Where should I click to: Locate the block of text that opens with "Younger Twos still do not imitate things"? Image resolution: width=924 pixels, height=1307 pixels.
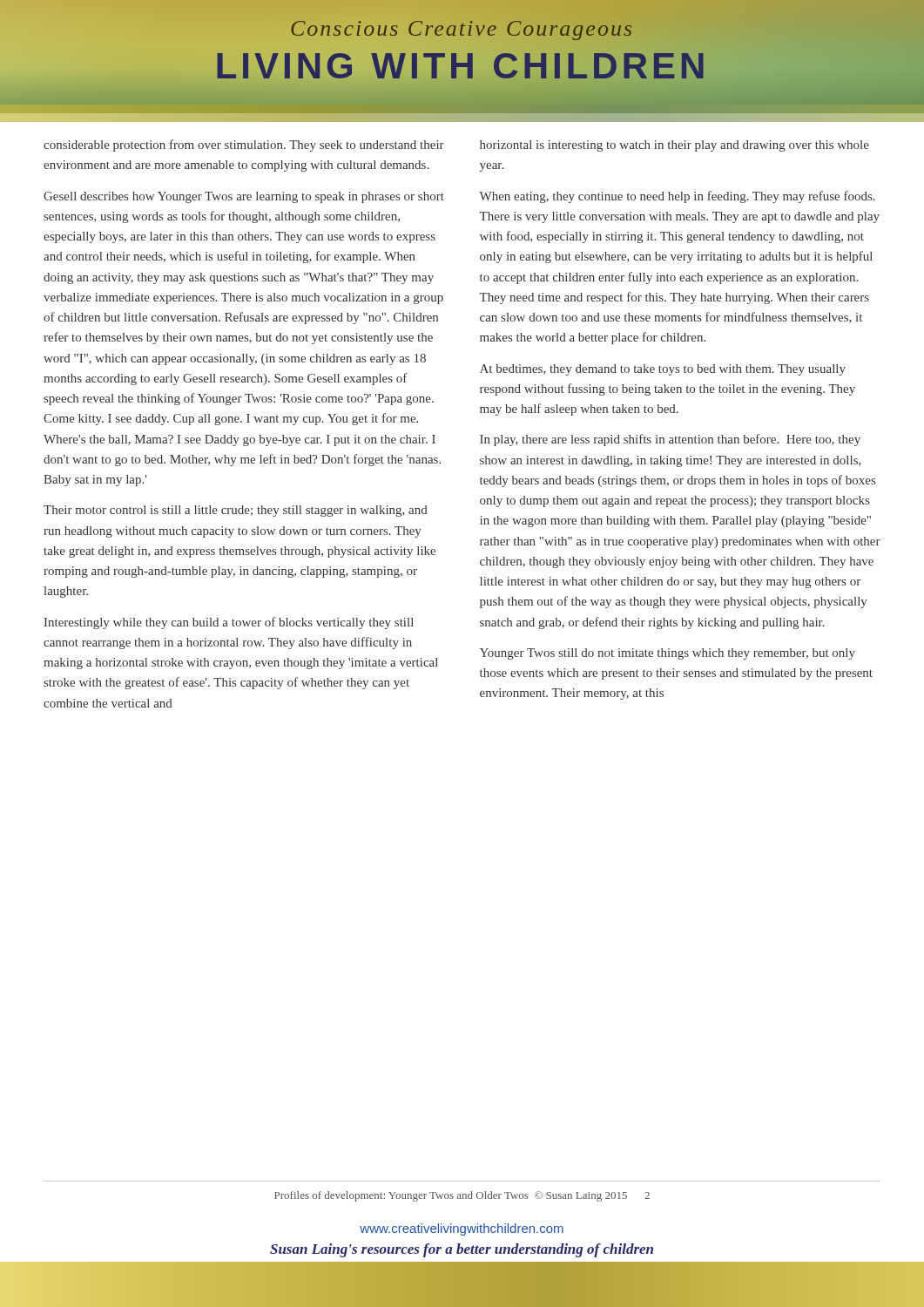[x=680, y=673]
